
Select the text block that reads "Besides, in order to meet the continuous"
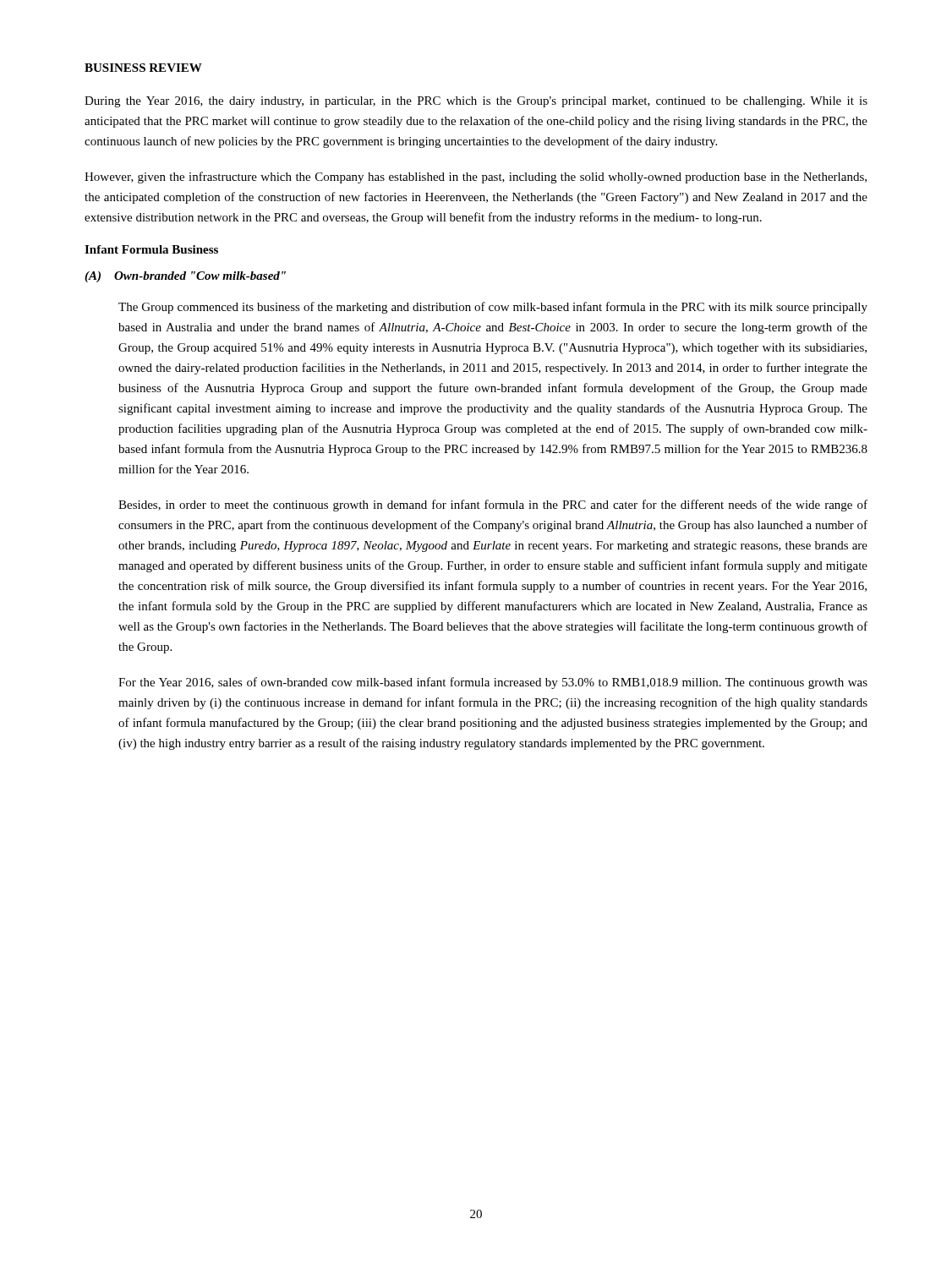point(493,576)
